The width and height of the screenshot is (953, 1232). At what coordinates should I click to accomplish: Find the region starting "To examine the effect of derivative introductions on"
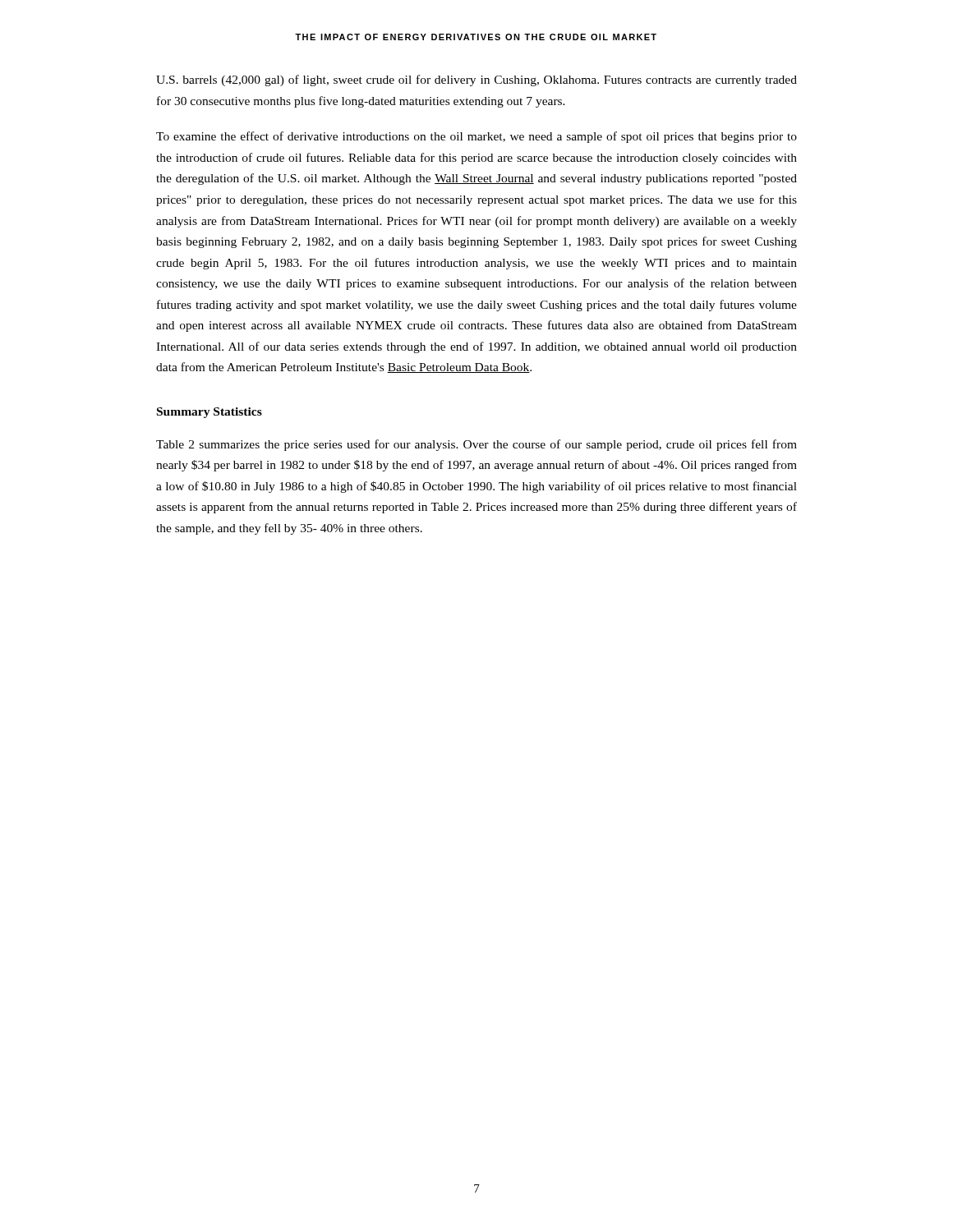point(476,252)
